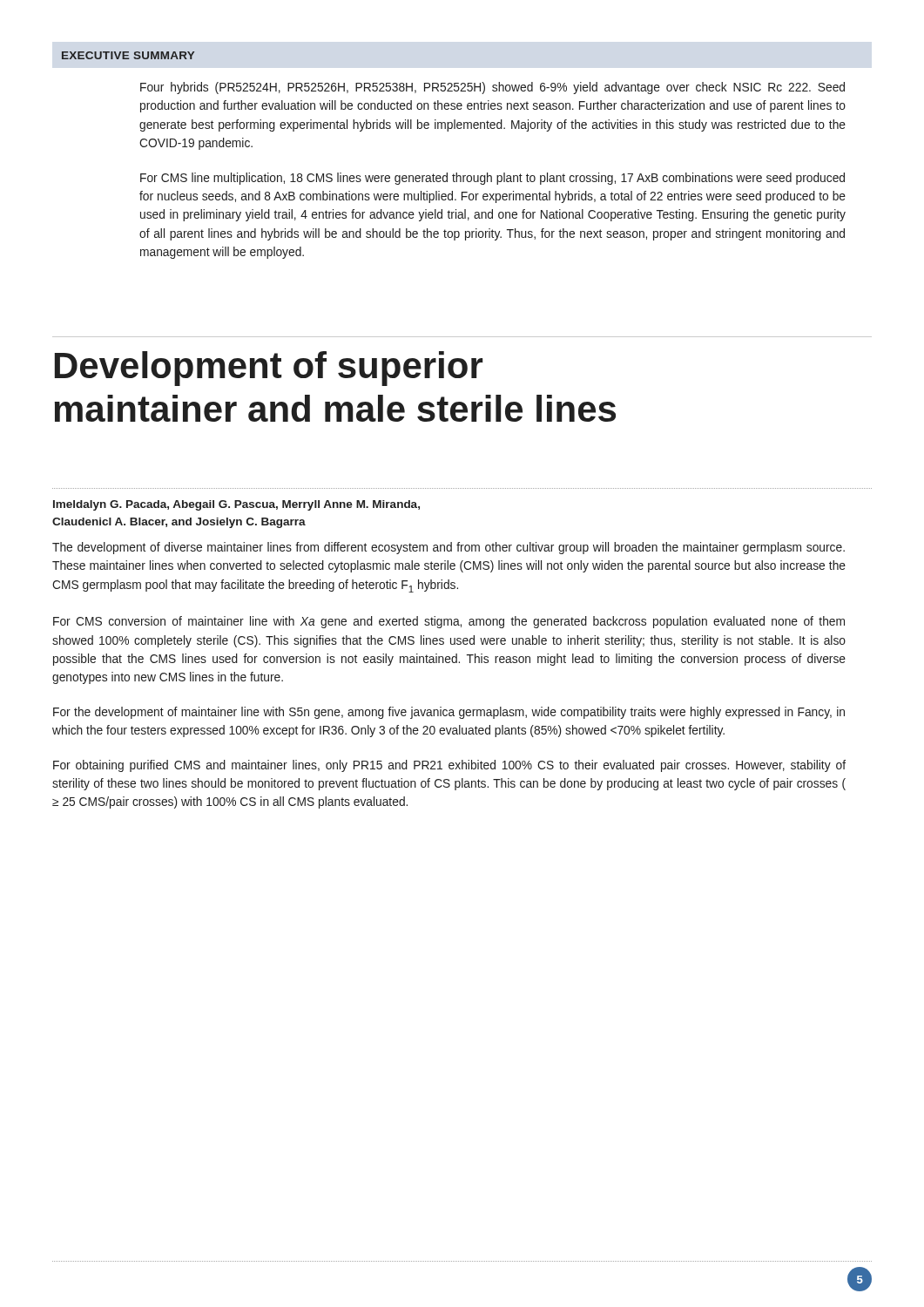Navigate to the text block starting "Four hybrids (PR52524H, PR52526H, PR52538H,"
Screen dimensions: 1307x924
pyautogui.click(x=492, y=170)
